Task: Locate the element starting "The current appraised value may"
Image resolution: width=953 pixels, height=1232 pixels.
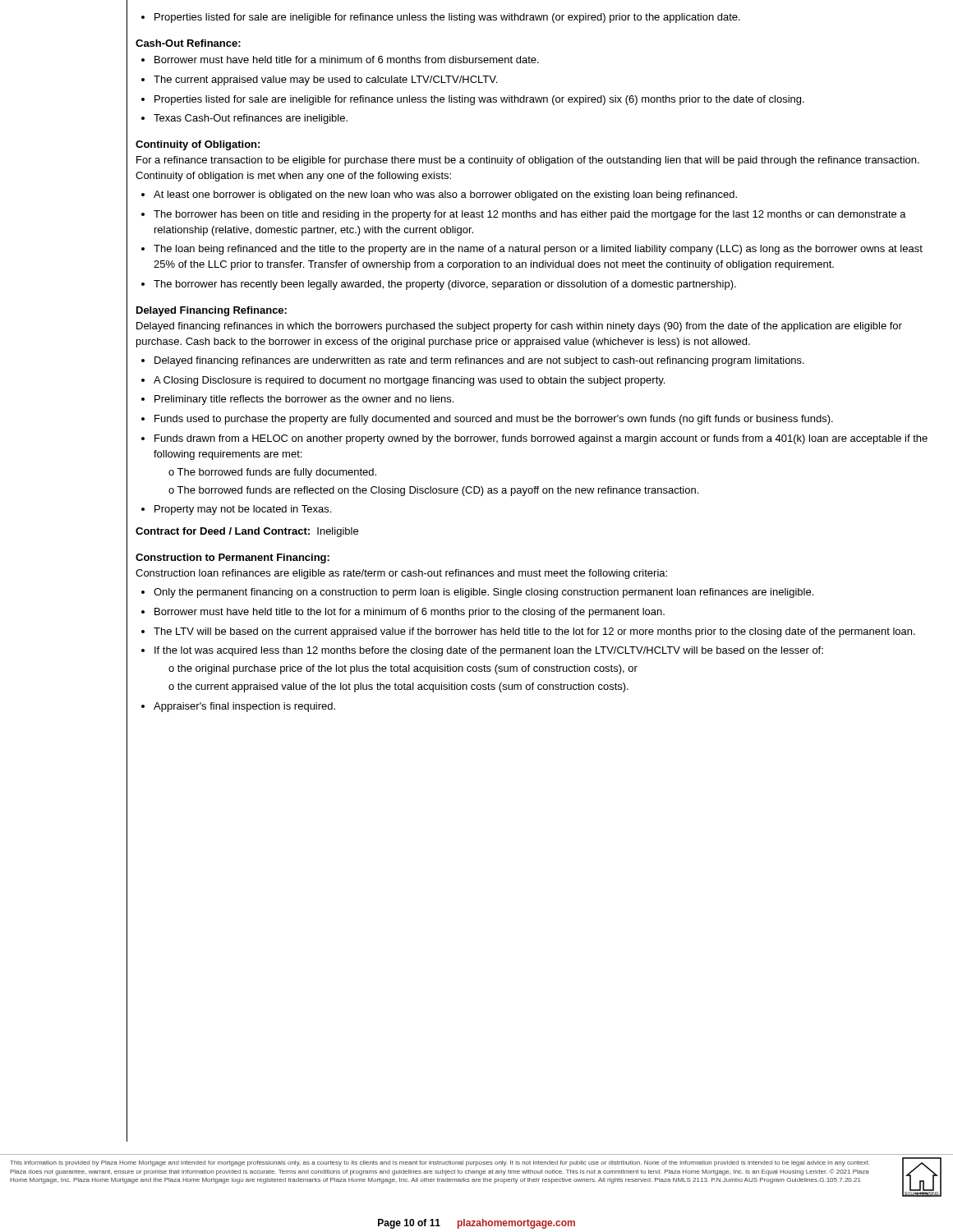Action: (x=319, y=80)
